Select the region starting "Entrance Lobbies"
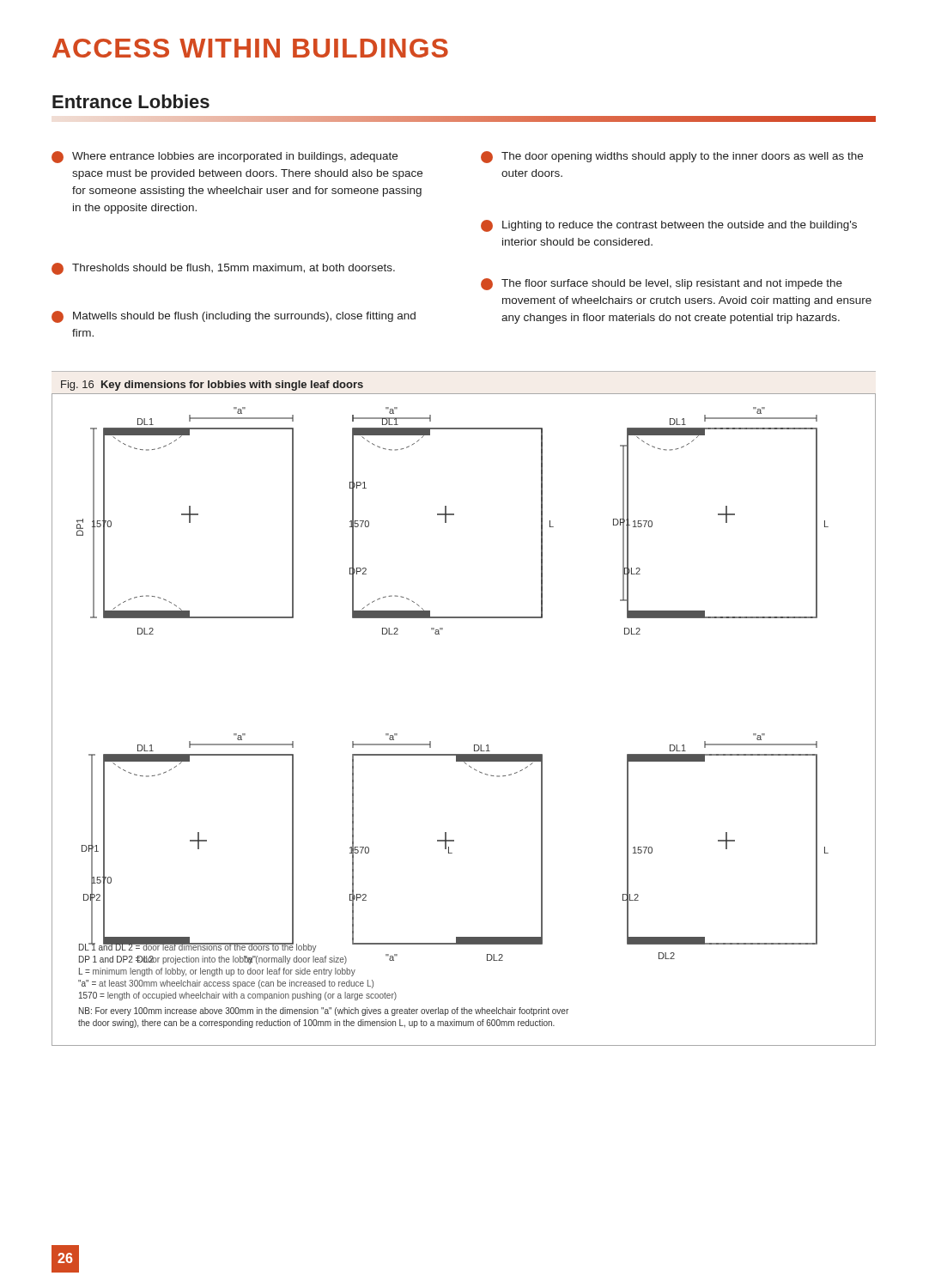The height and width of the screenshot is (1288, 935). point(464,107)
